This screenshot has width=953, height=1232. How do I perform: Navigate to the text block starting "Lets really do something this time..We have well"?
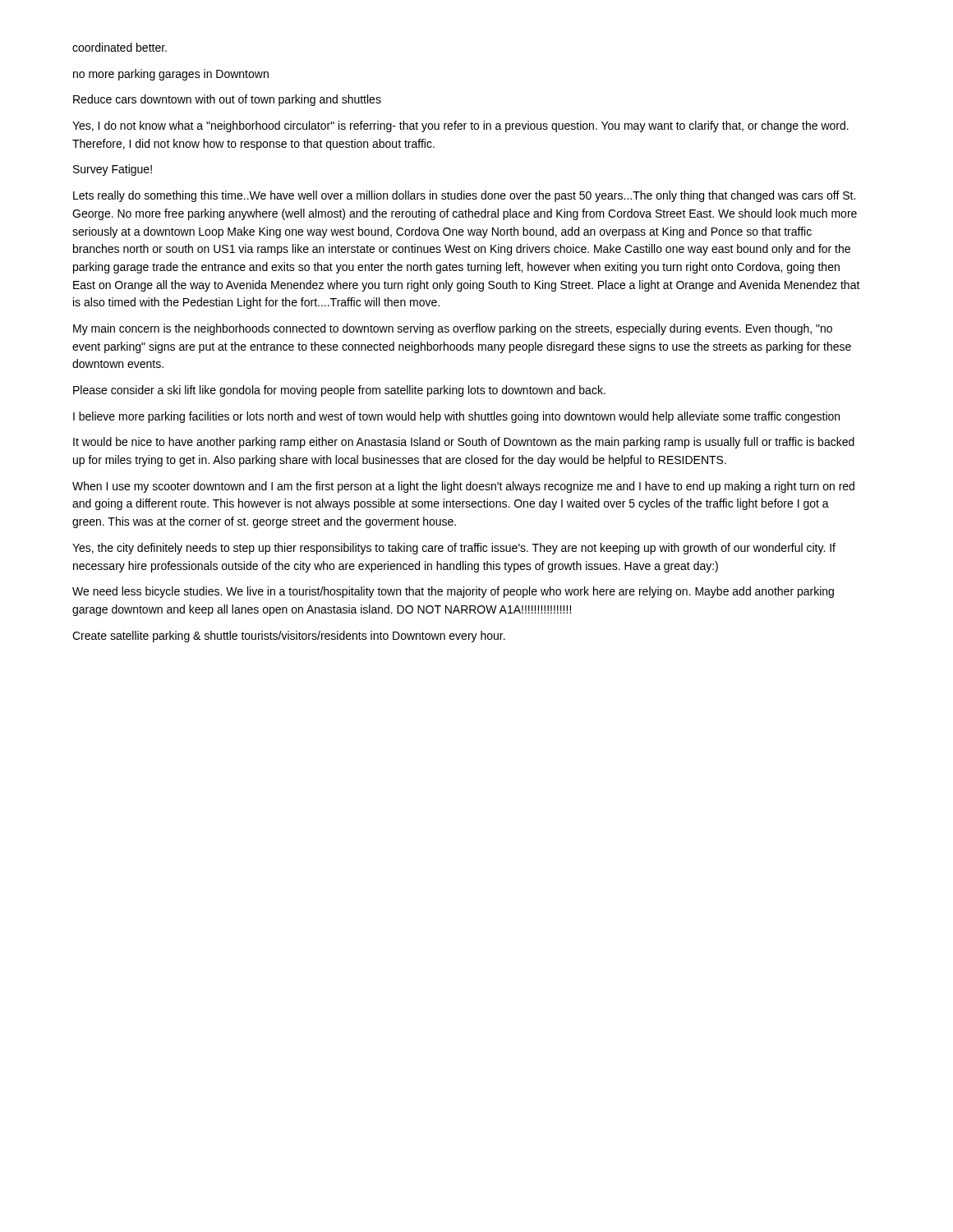[x=466, y=249]
